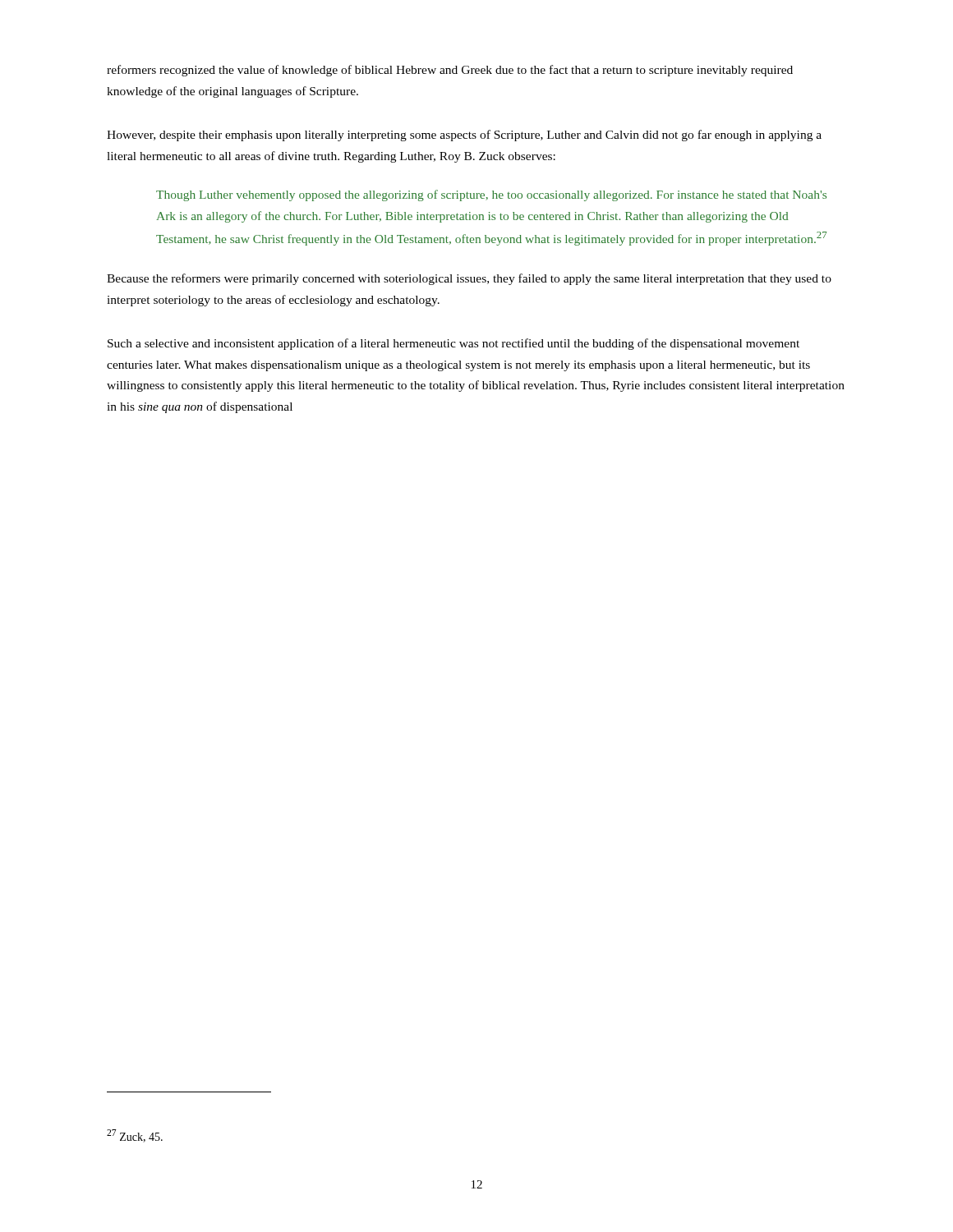
Task: Locate the text block that reads "reformers recognized the value of knowledge"
Action: (476, 80)
